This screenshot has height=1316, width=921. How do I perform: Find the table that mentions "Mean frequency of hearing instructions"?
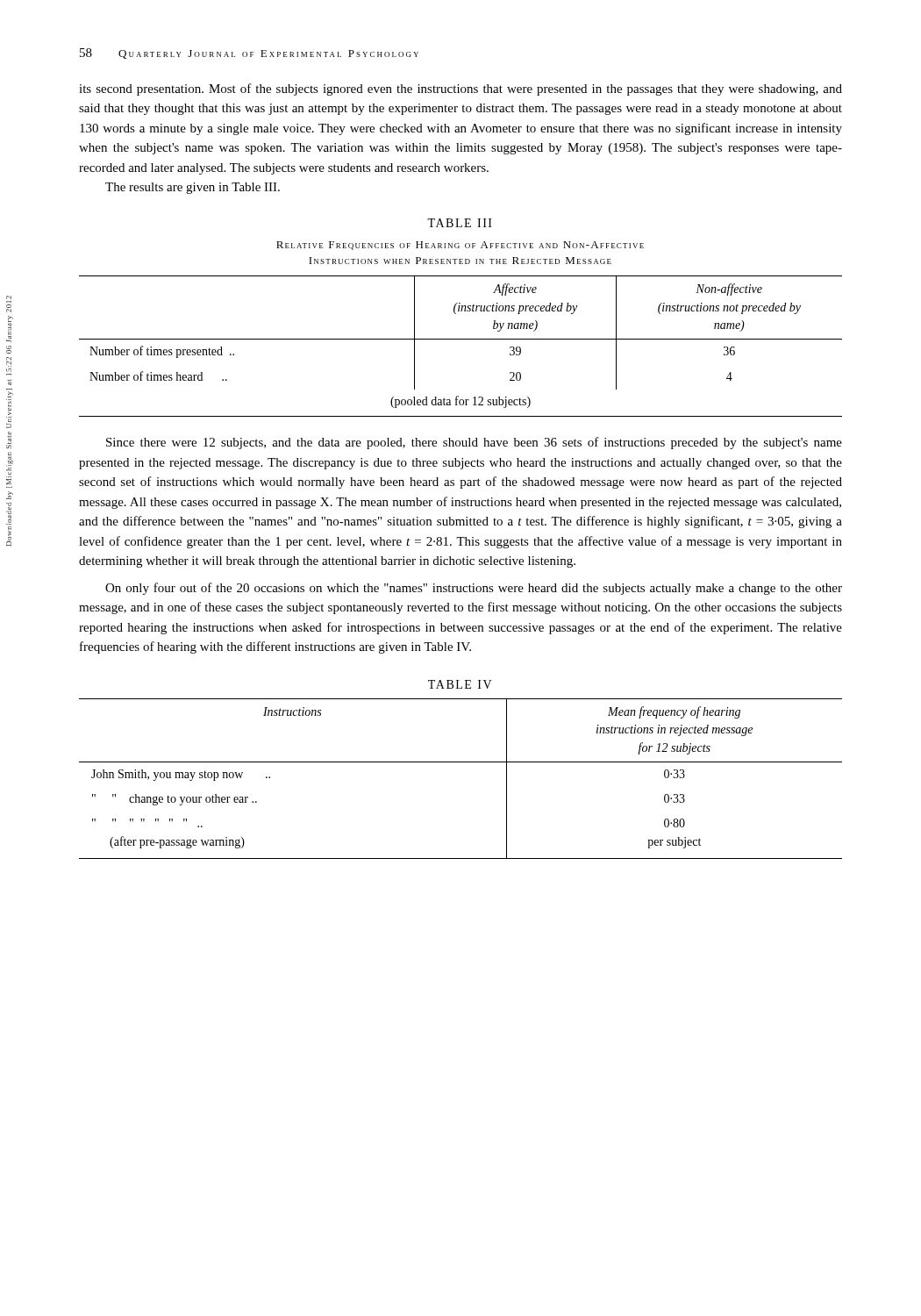(460, 779)
